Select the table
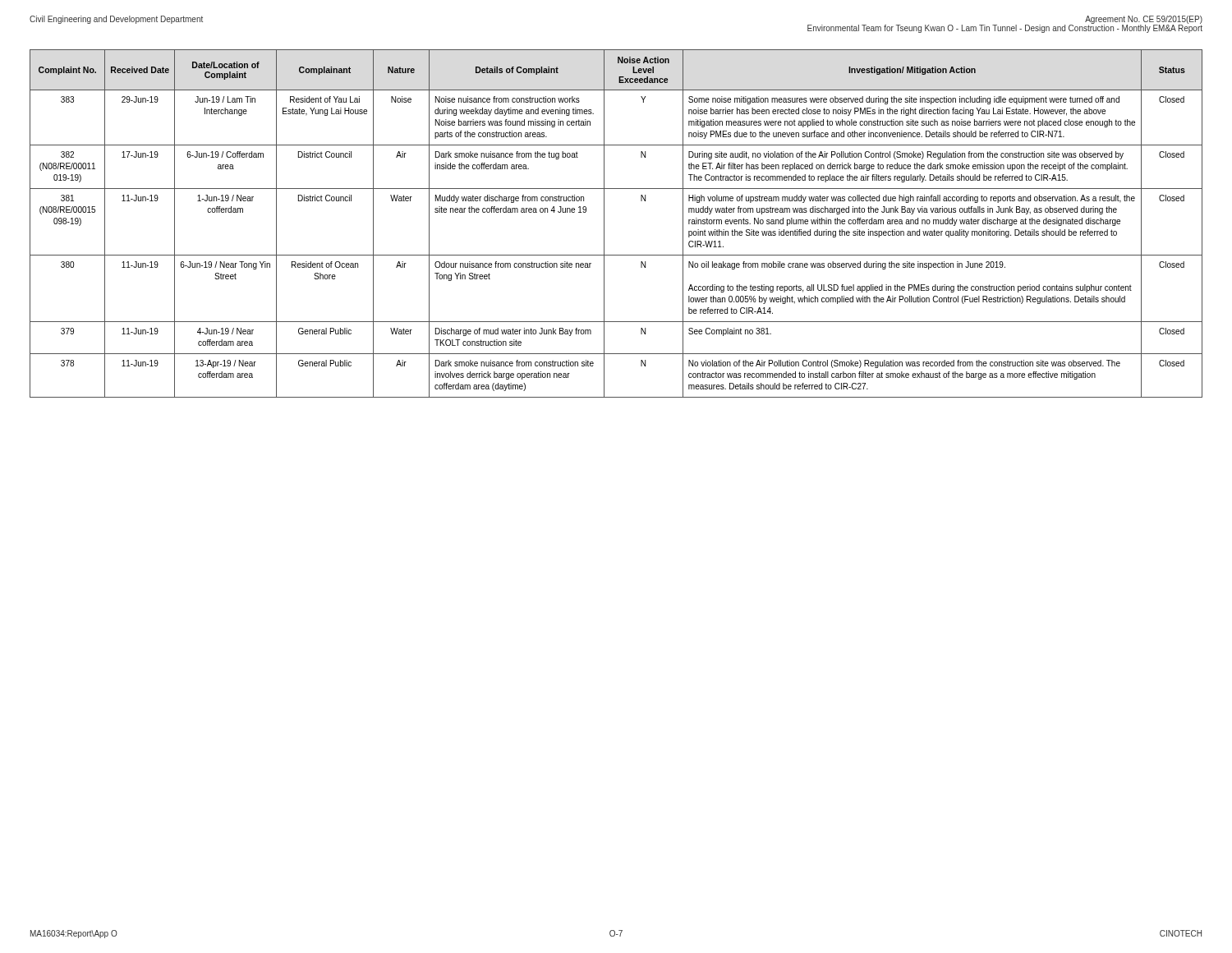 (616, 223)
